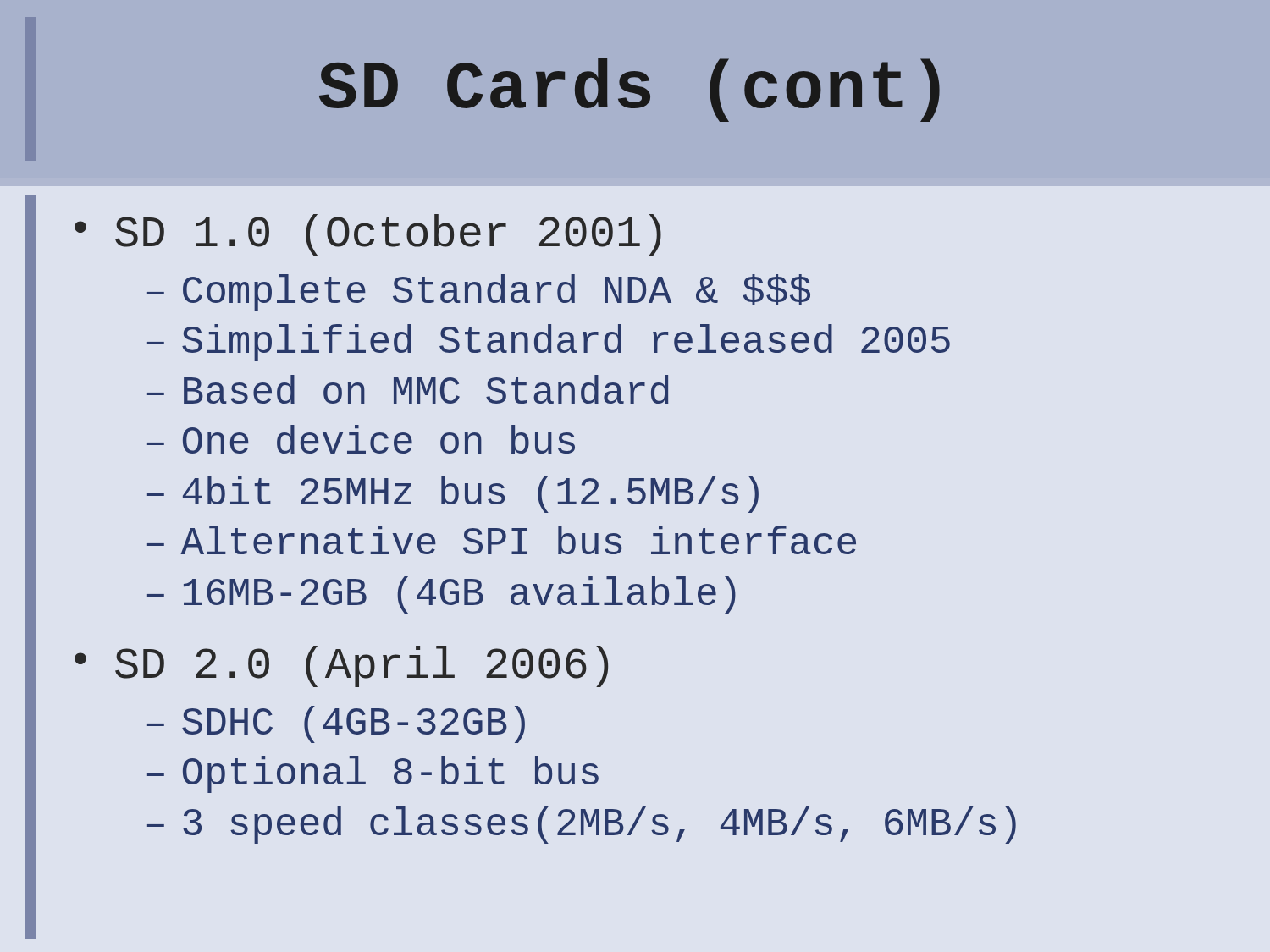Viewport: 1270px width, 952px height.
Task: Select the list item that reads "–3 speed classes(2MB/s, 4MB/s, 6MB/s)"
Action: coord(583,826)
